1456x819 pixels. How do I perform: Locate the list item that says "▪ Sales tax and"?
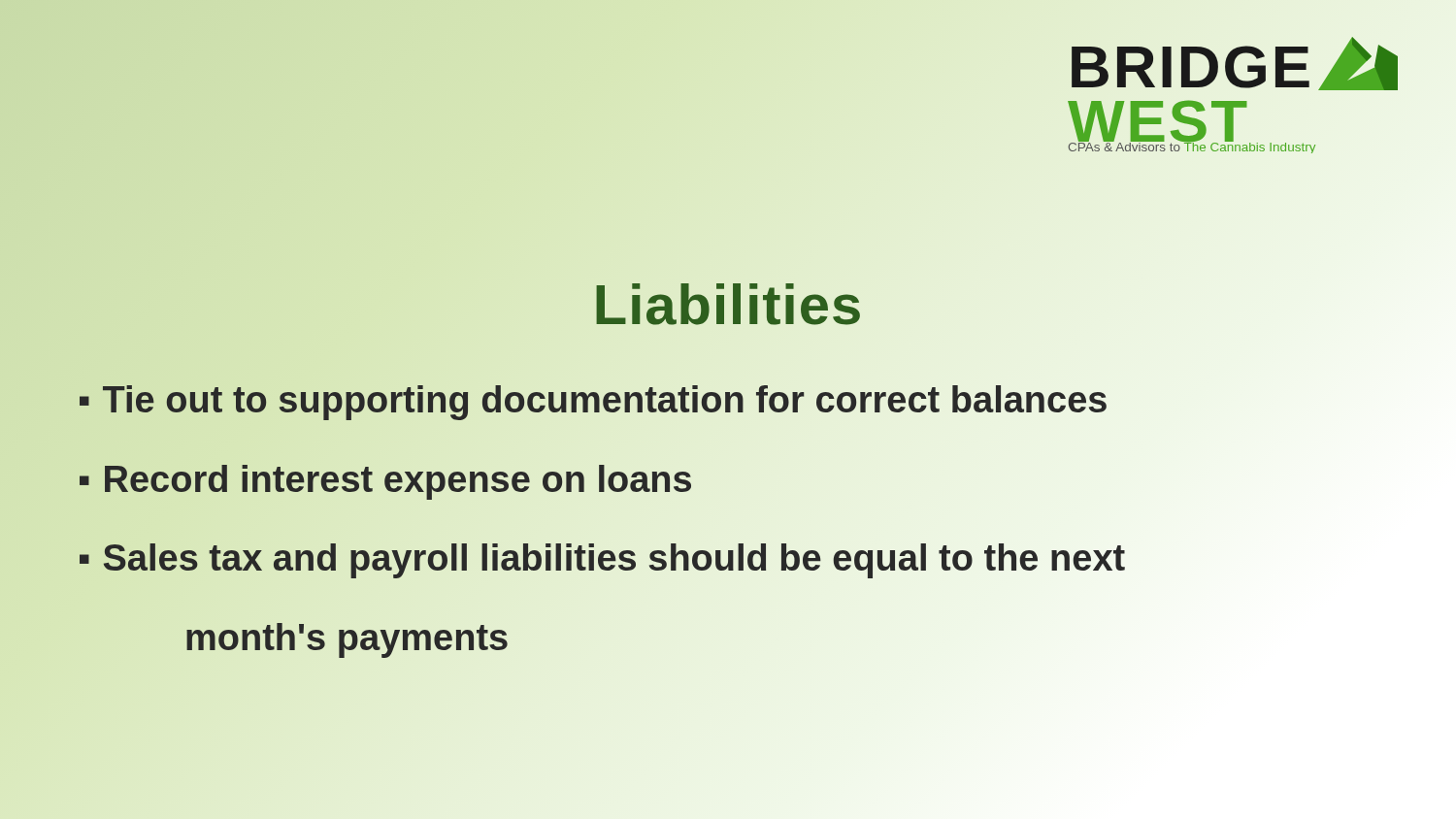pyautogui.click(x=601, y=559)
